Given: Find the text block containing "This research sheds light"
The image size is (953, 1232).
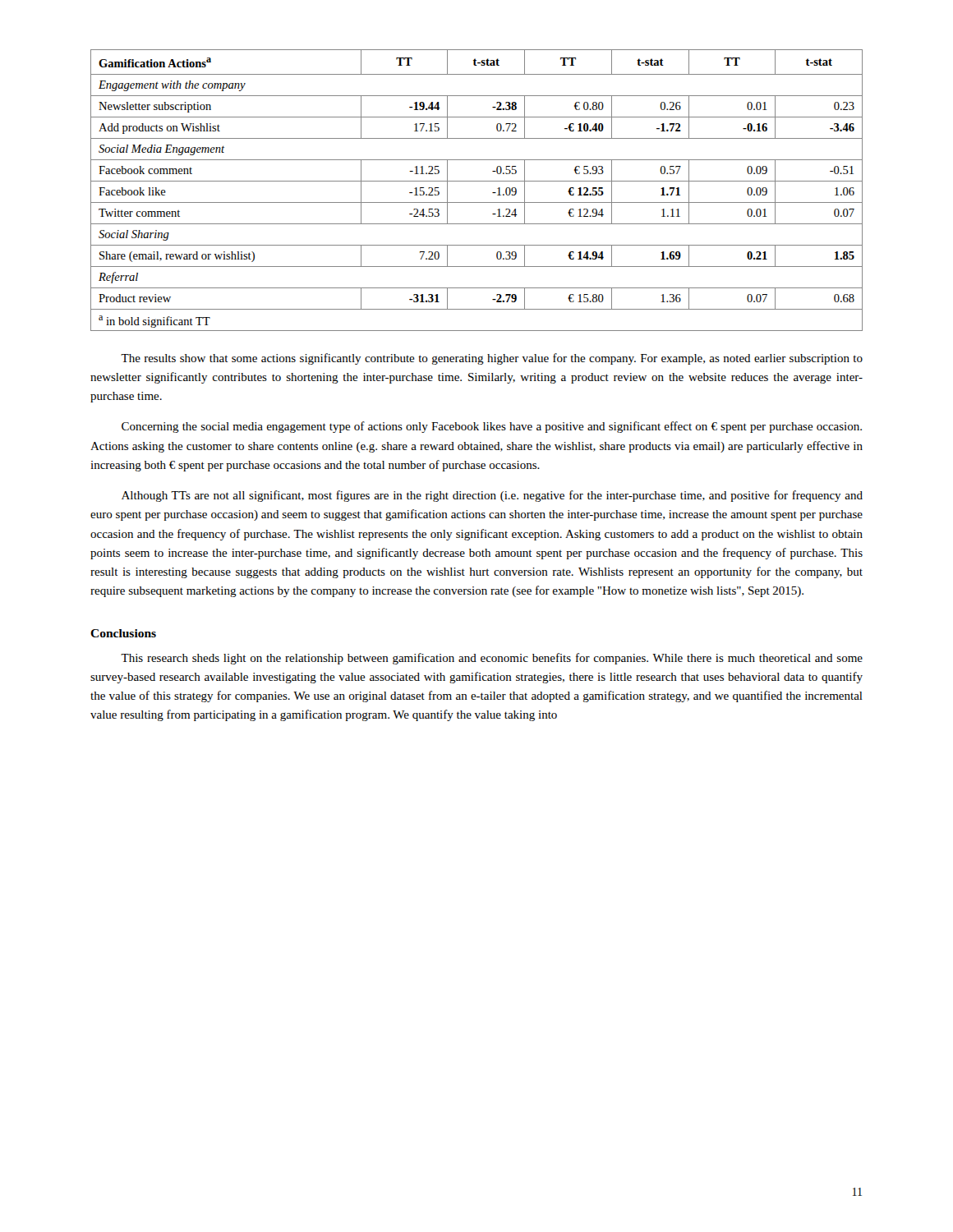Looking at the screenshot, I should coord(476,686).
